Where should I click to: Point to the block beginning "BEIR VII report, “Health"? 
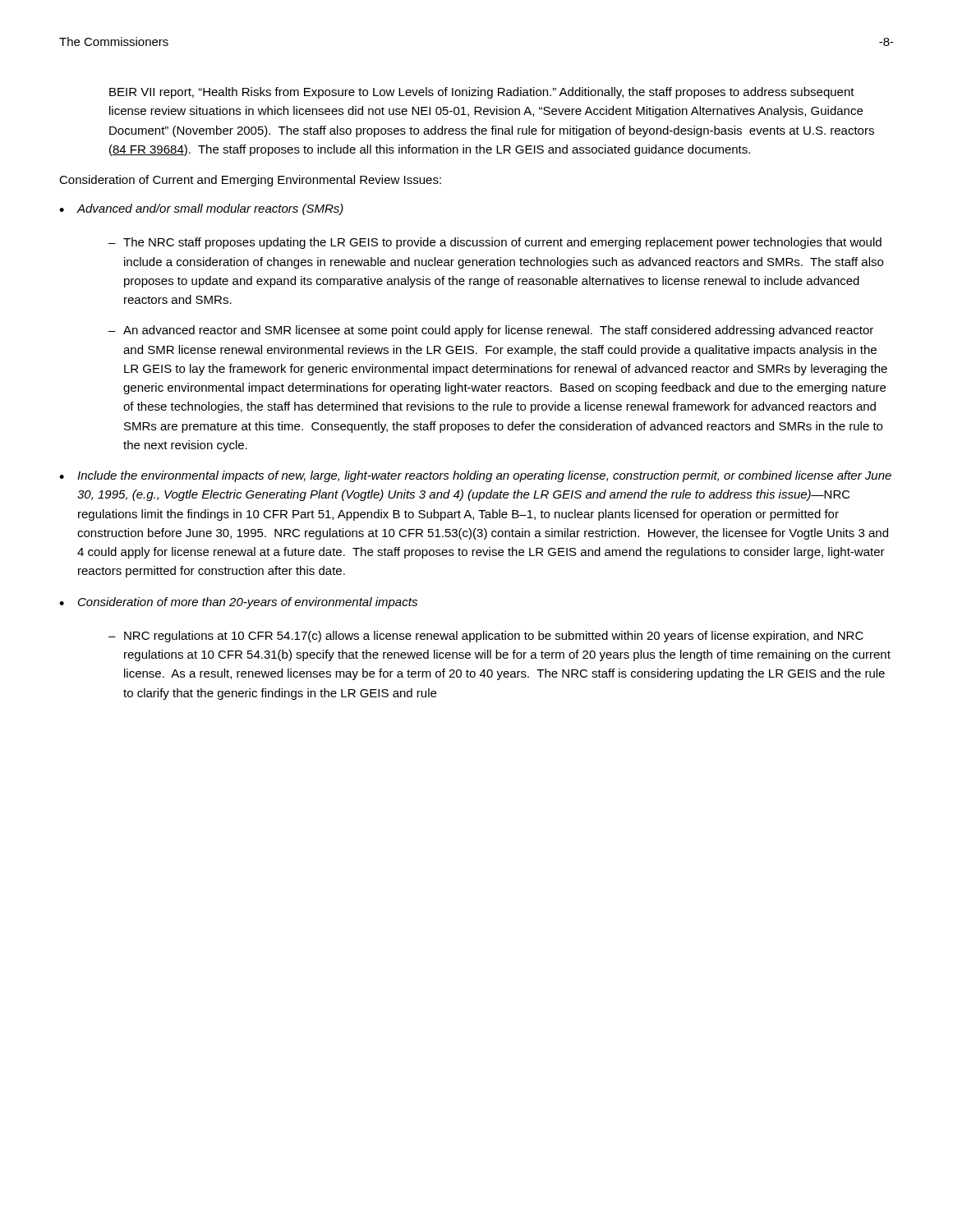tap(491, 120)
